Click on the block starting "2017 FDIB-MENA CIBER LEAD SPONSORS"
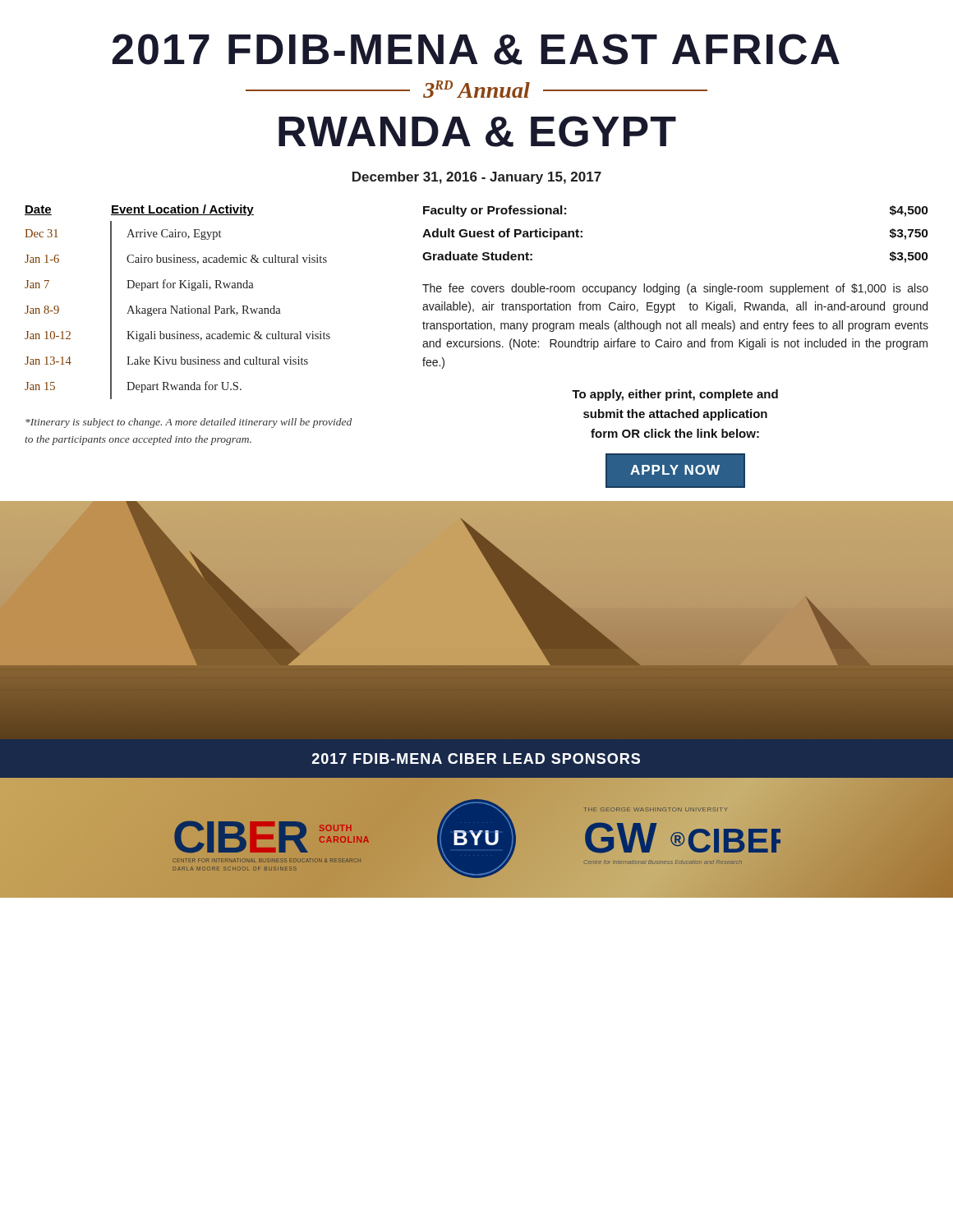The width and height of the screenshot is (953, 1232). pos(476,759)
